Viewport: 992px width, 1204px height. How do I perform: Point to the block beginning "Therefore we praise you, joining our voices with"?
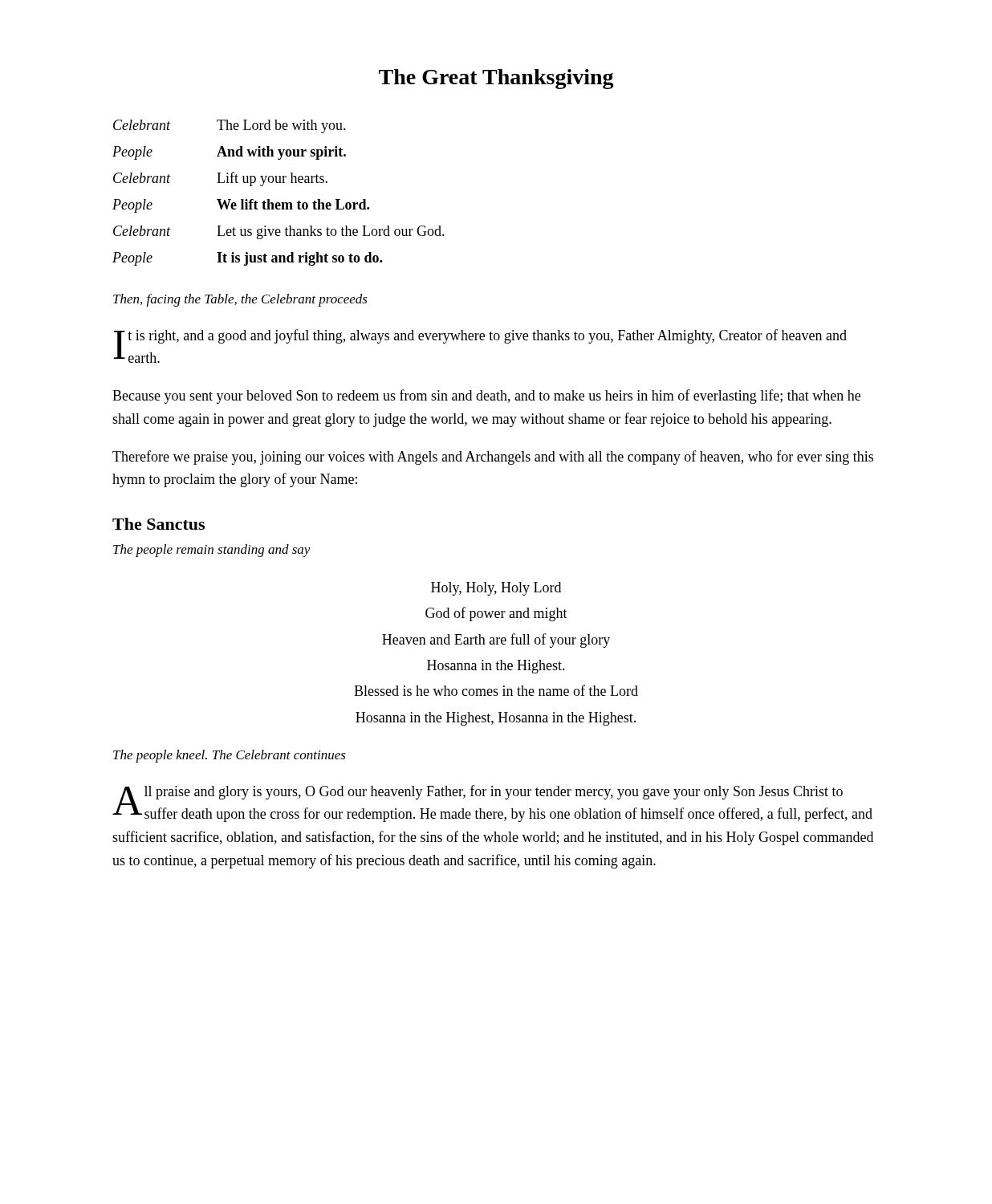pos(493,468)
